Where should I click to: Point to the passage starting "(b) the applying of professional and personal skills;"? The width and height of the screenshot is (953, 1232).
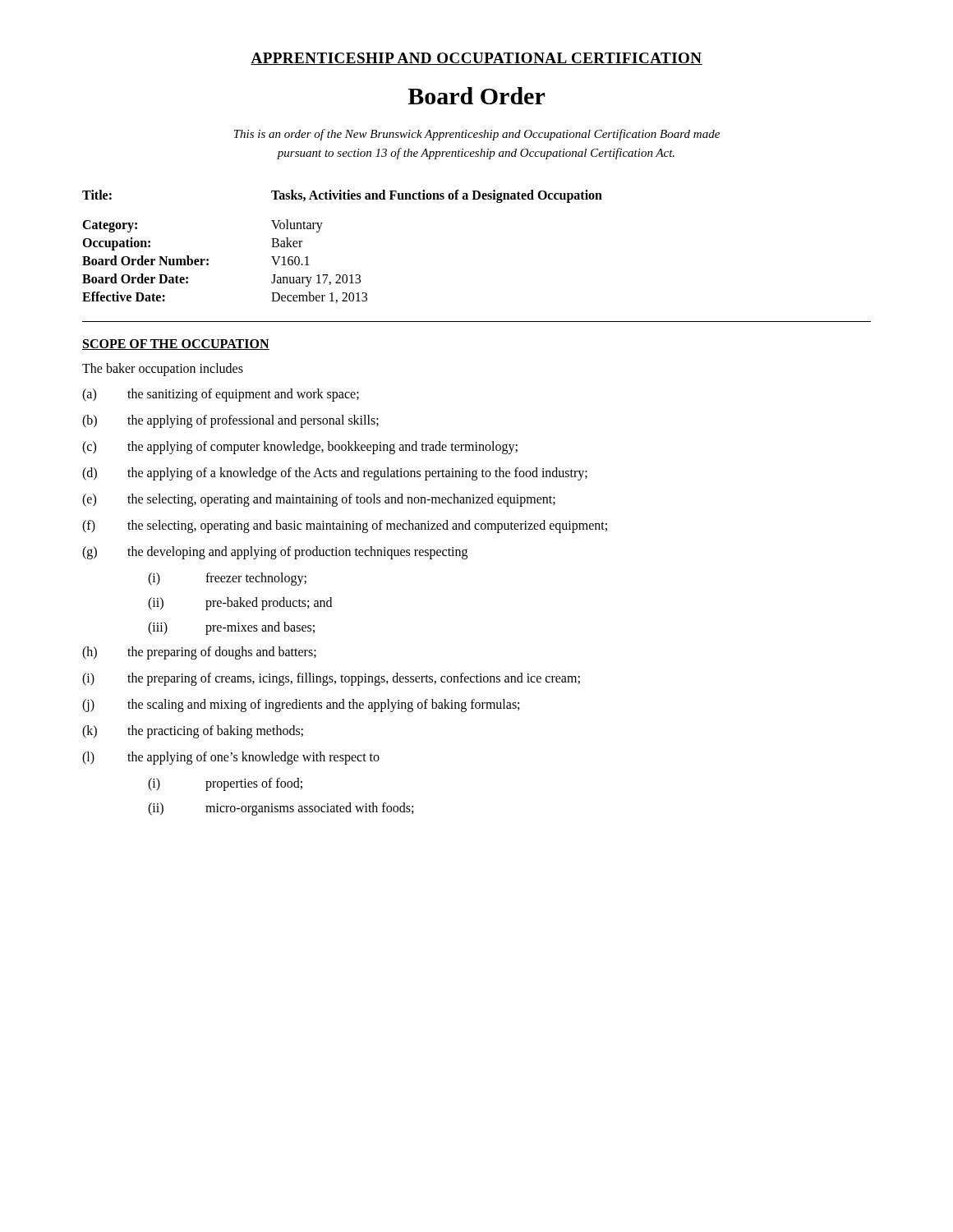tap(230, 421)
